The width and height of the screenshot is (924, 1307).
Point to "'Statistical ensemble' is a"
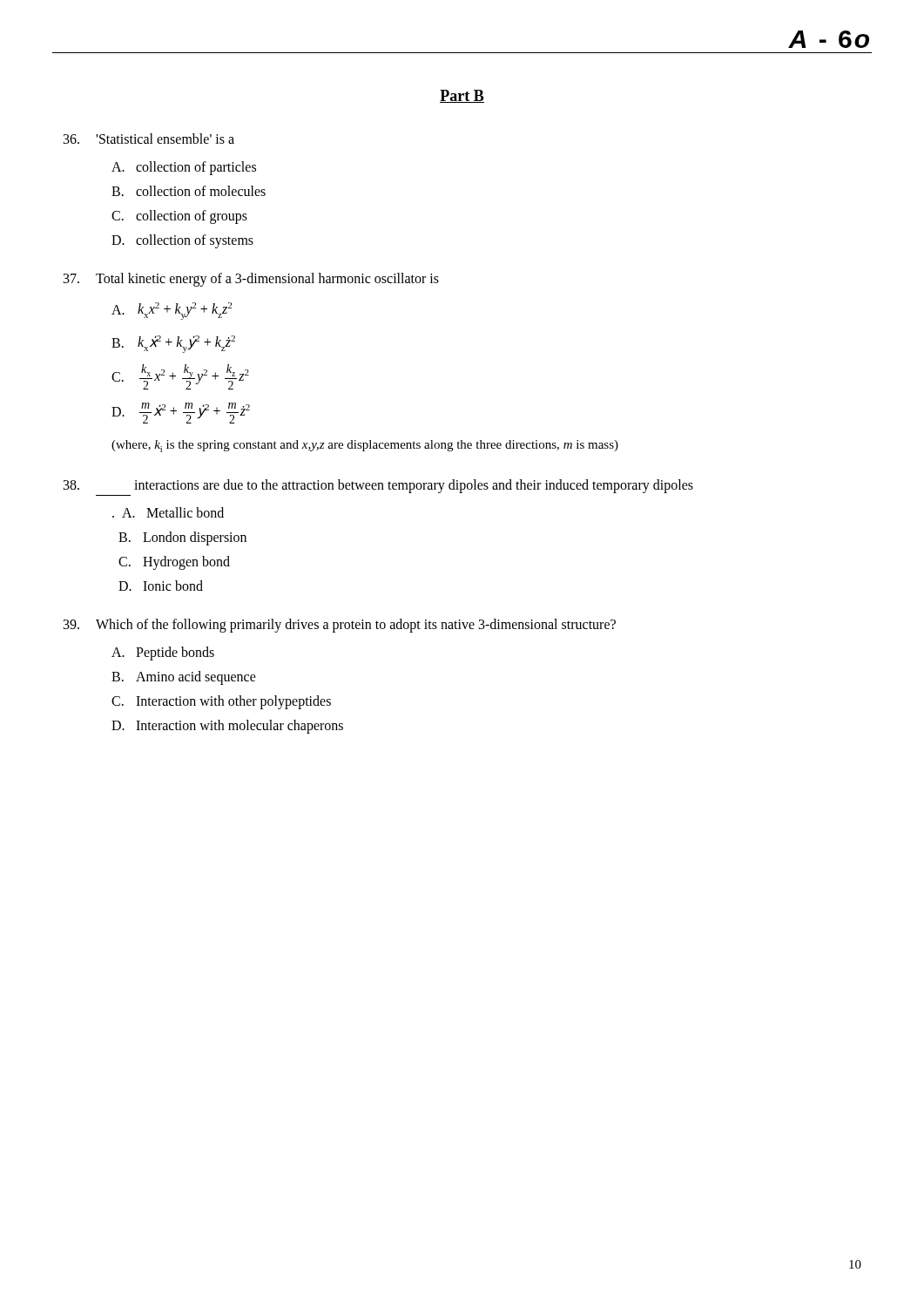click(149, 139)
